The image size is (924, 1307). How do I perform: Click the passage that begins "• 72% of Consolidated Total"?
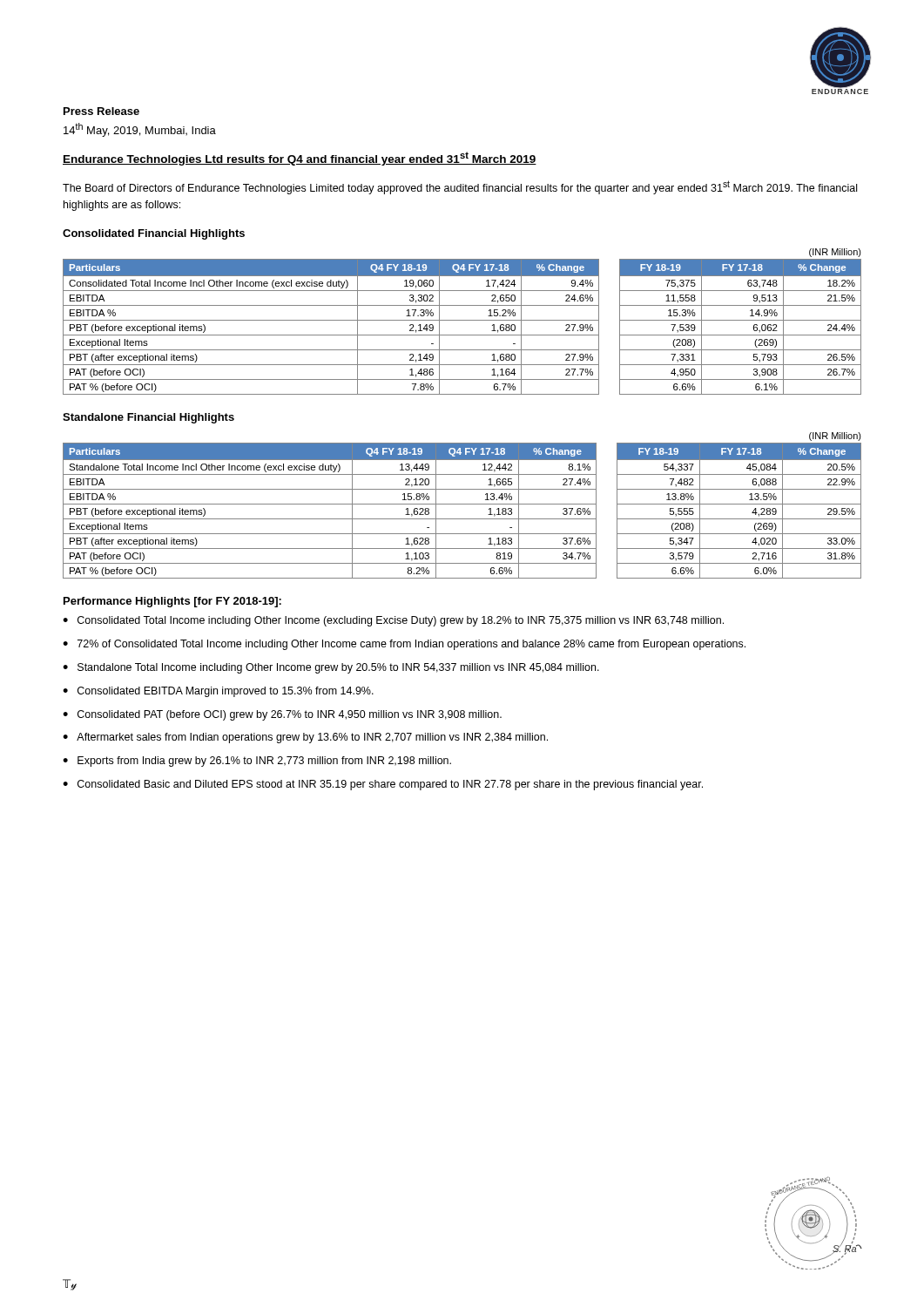tap(405, 645)
